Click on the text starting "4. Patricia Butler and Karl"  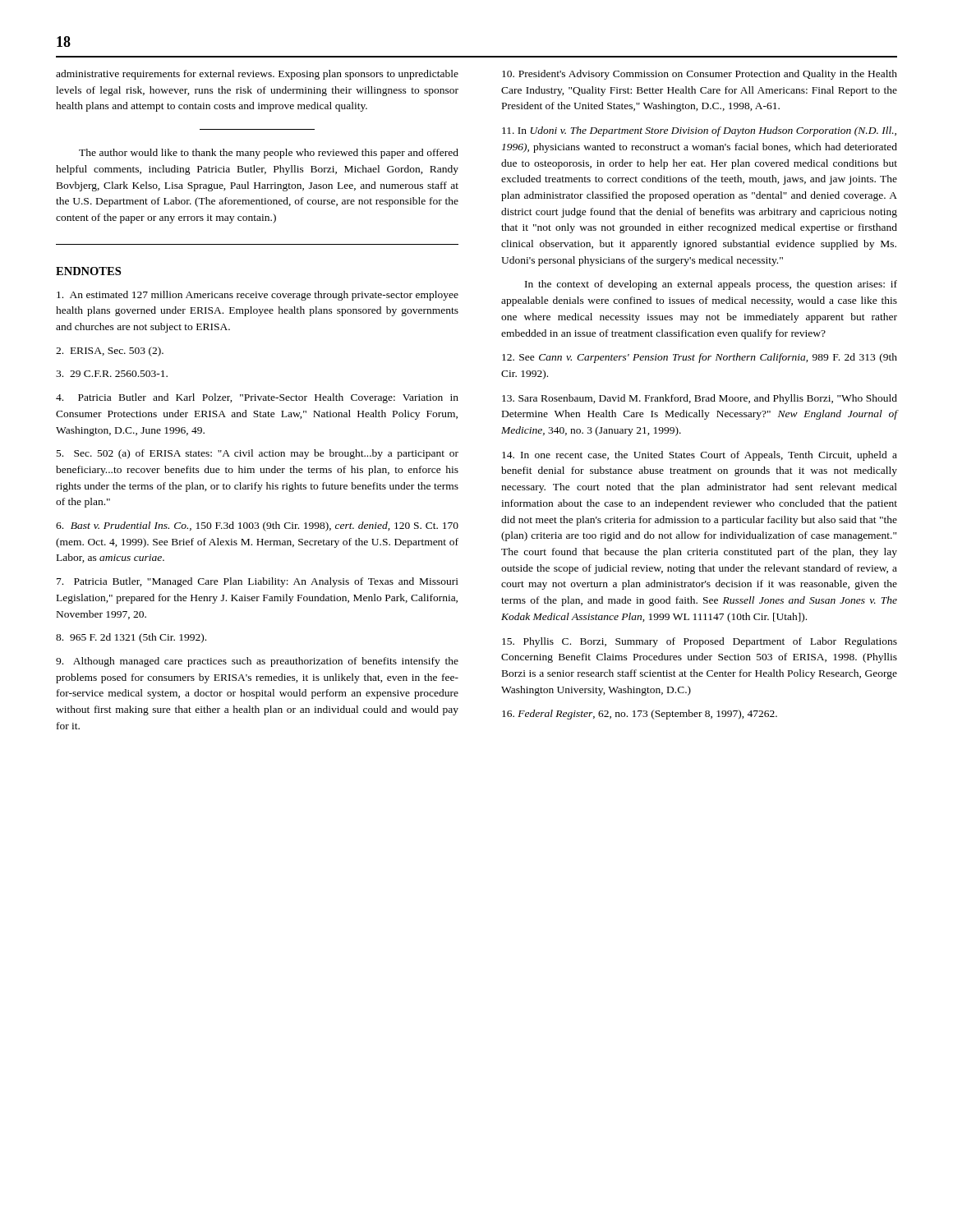pyautogui.click(x=257, y=413)
